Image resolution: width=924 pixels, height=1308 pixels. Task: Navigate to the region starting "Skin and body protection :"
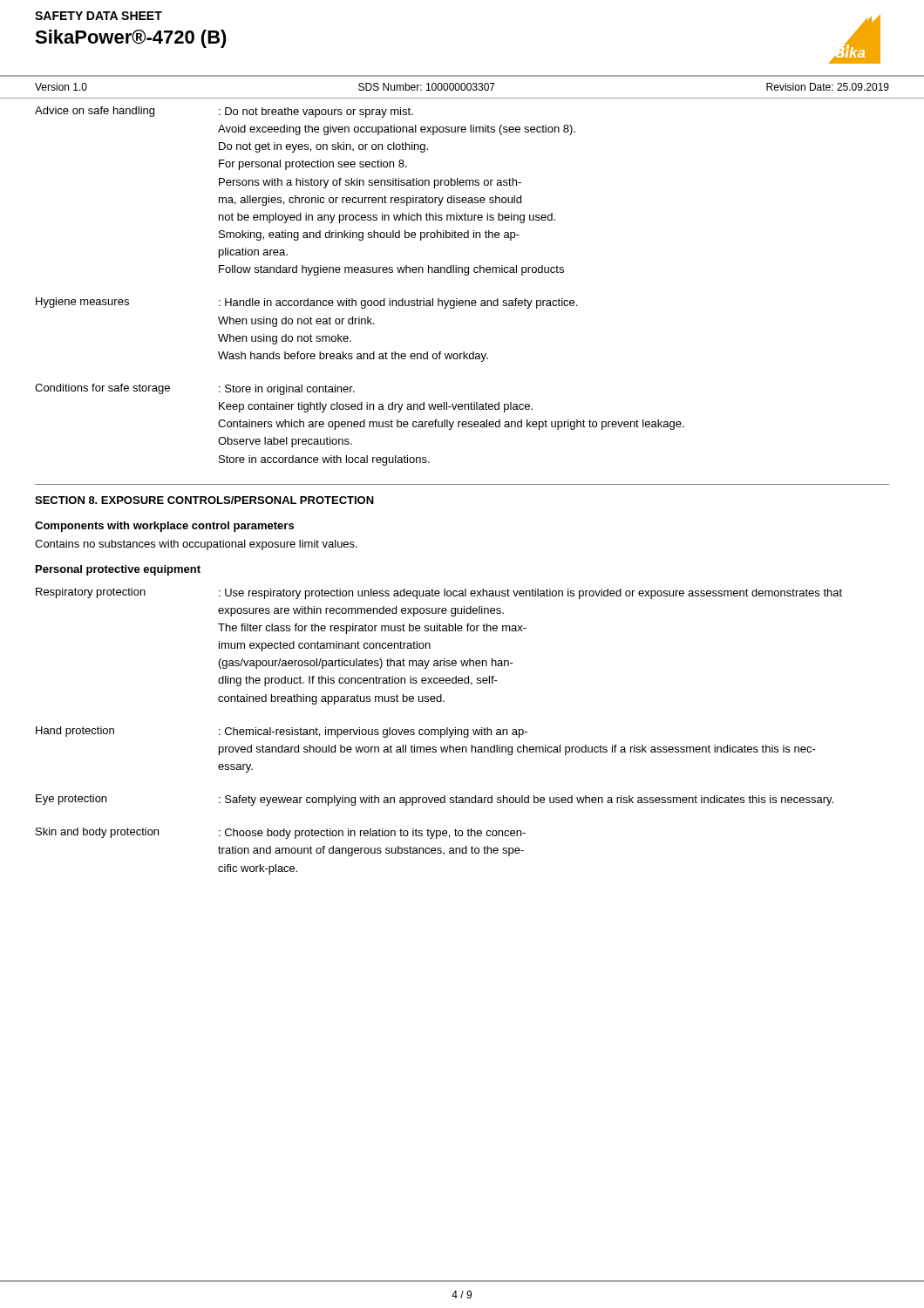(x=462, y=851)
